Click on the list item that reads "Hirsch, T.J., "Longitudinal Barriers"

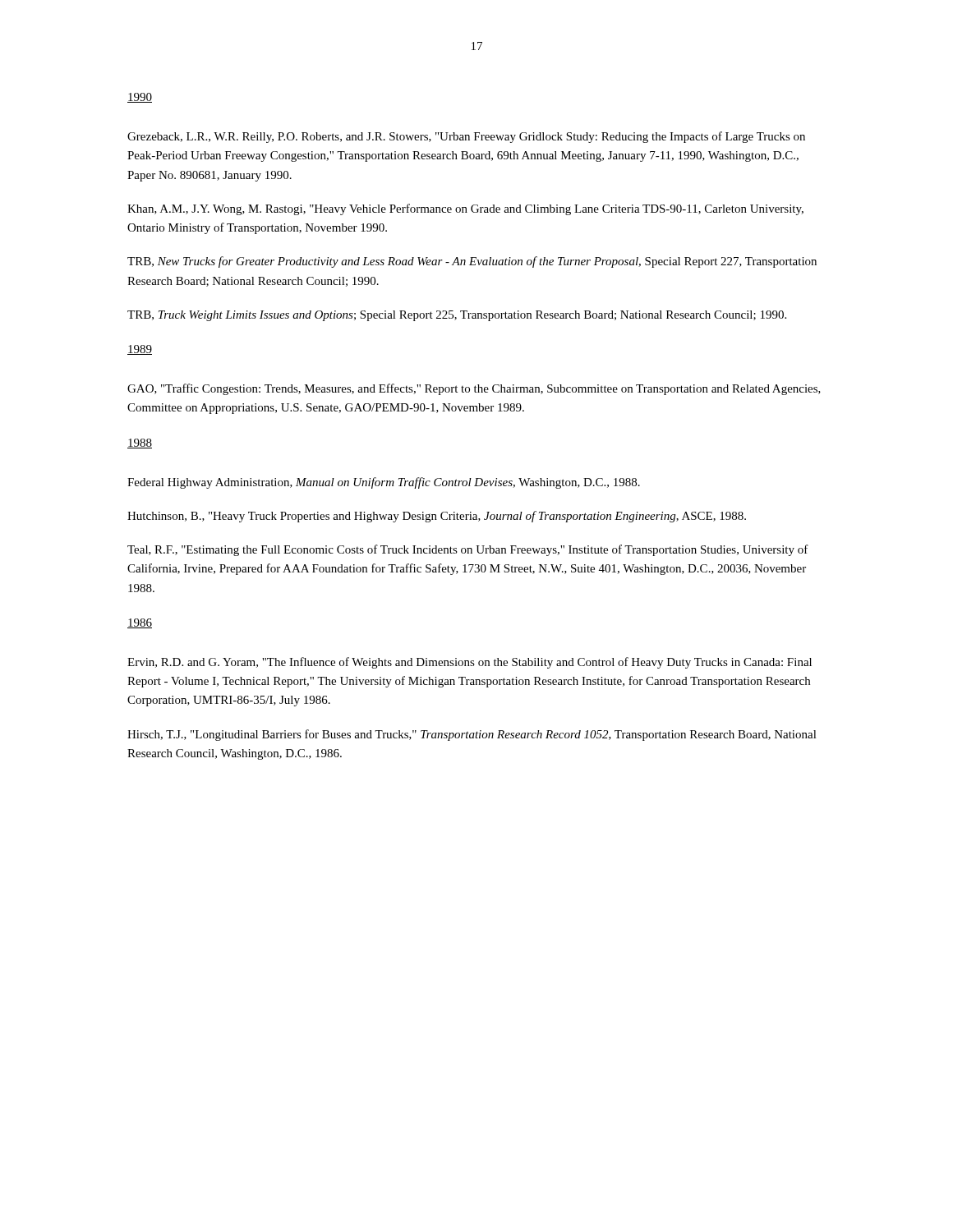click(x=472, y=743)
